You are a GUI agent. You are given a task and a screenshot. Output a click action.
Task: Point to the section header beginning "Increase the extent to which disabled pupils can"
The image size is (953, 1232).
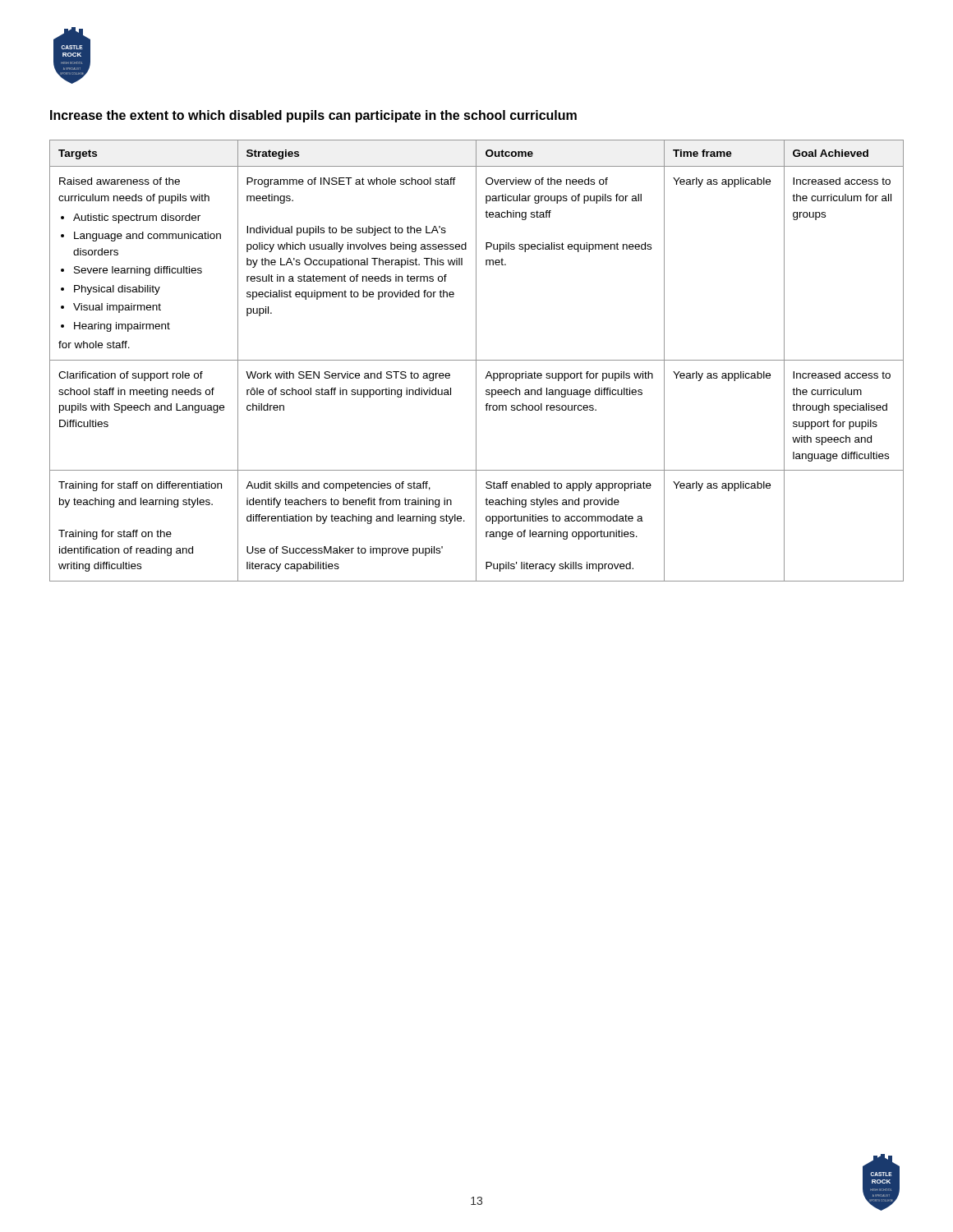pyautogui.click(x=313, y=115)
